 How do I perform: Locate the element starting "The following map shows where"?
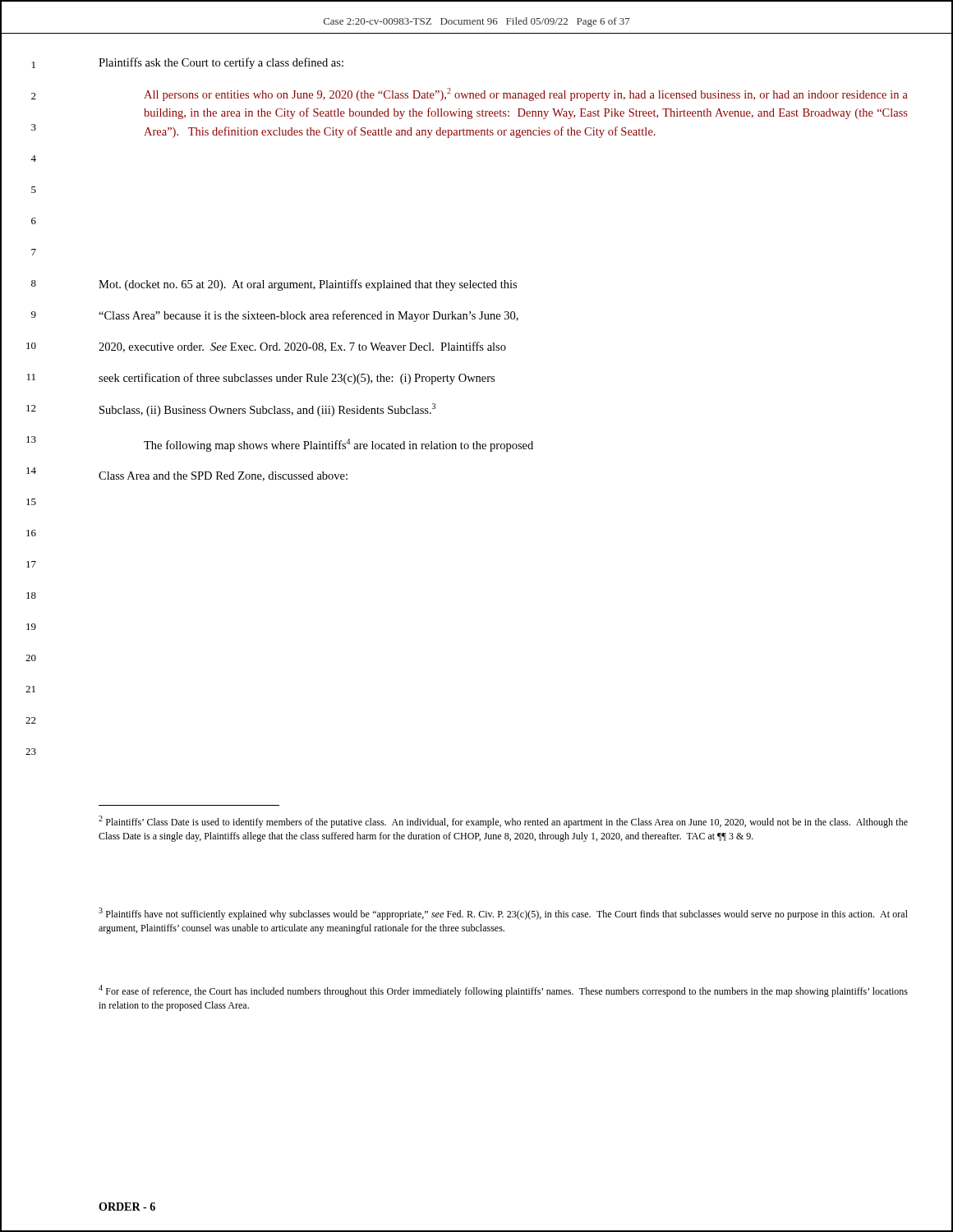pos(339,444)
